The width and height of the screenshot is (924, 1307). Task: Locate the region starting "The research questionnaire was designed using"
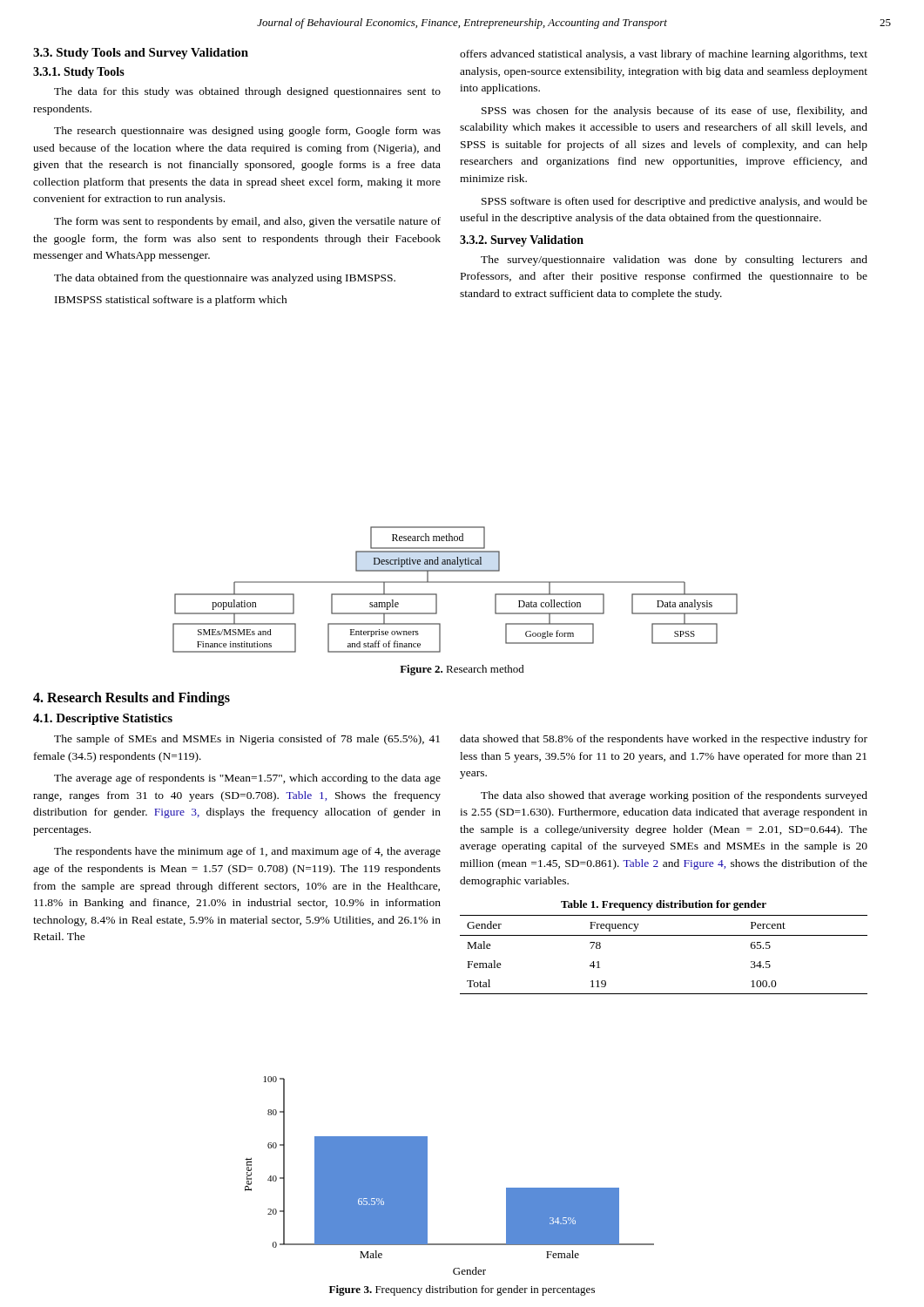(237, 164)
